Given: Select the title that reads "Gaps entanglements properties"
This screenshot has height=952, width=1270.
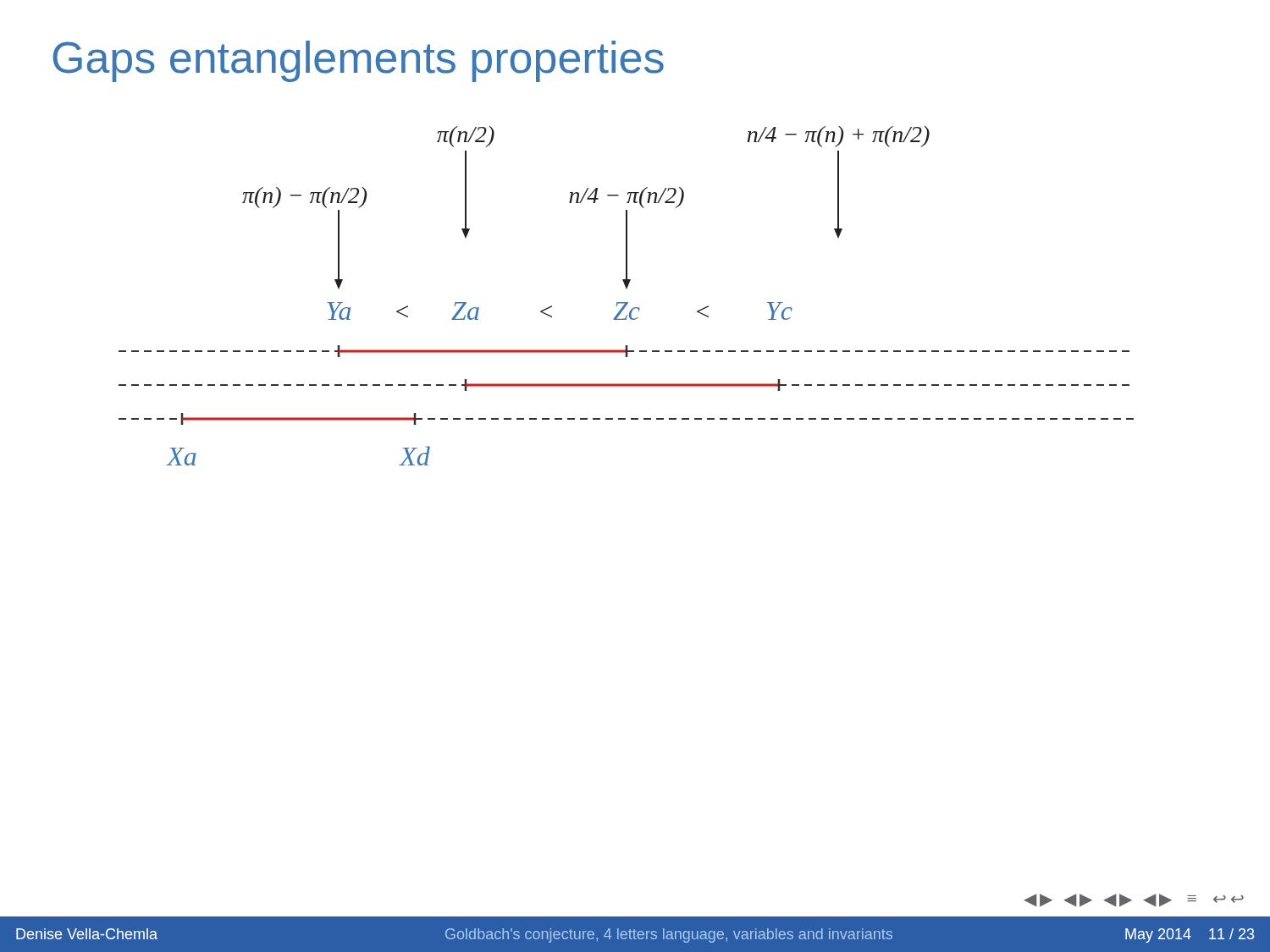Looking at the screenshot, I should (358, 58).
